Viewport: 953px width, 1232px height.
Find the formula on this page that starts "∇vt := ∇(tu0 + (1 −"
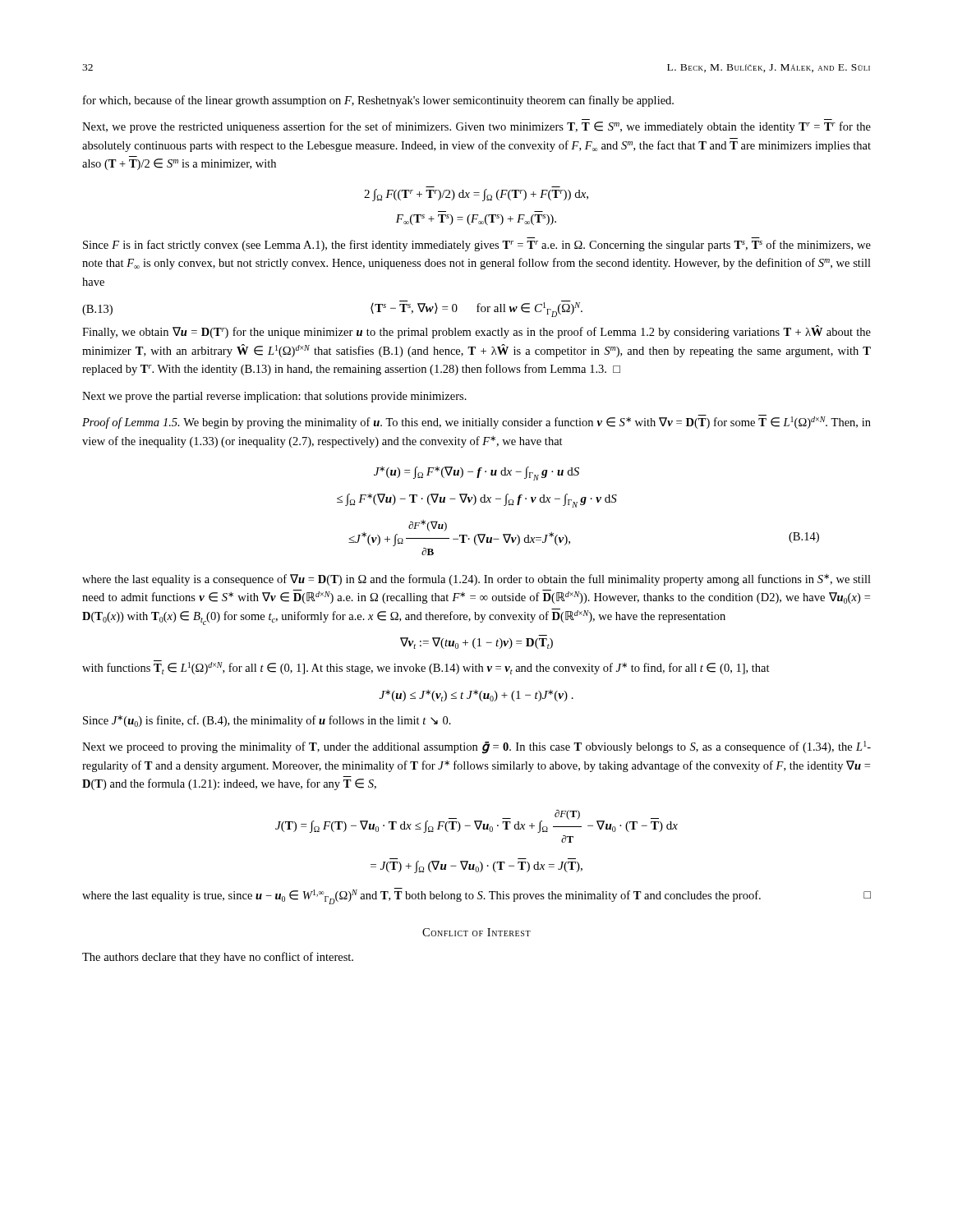pos(476,643)
